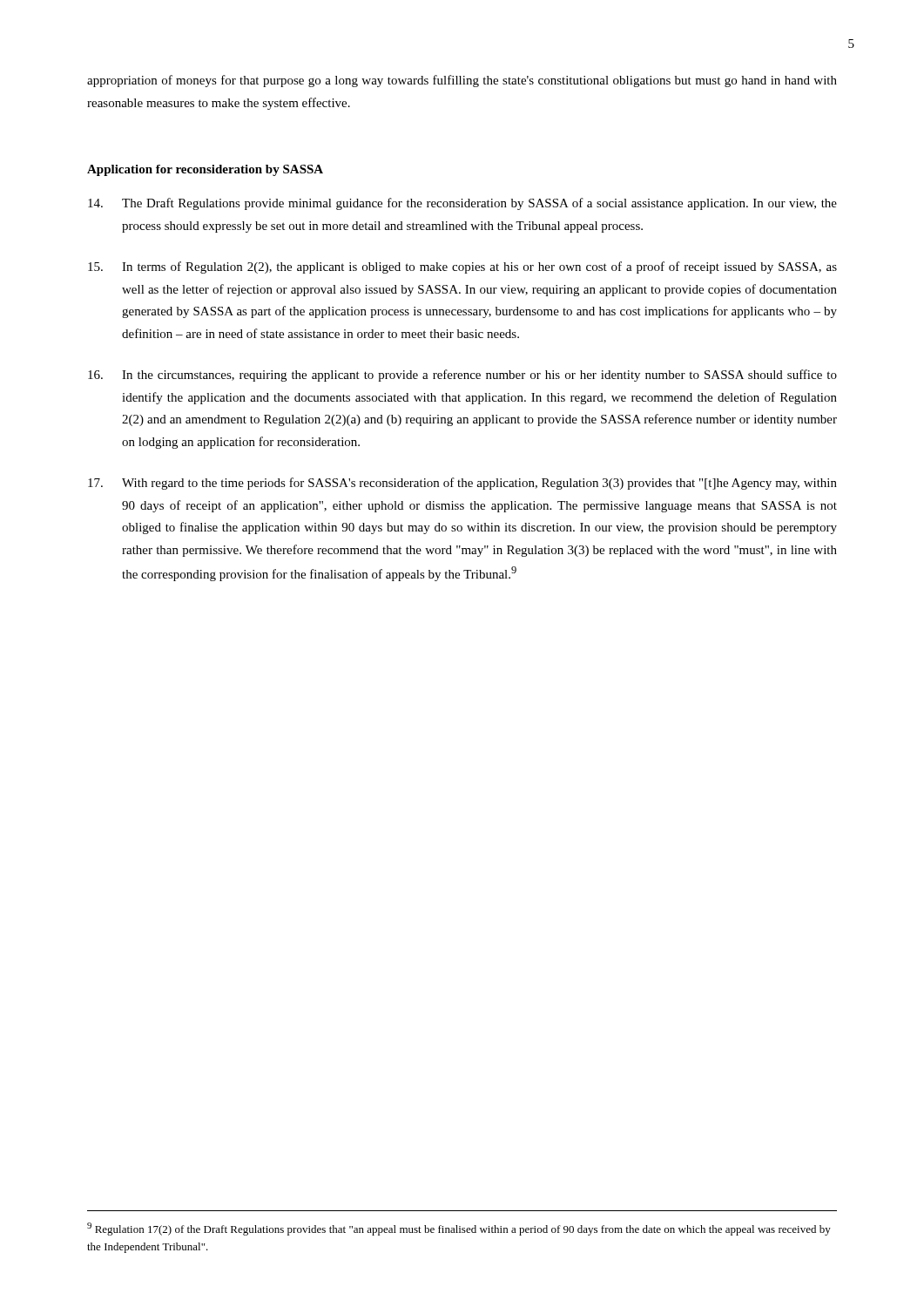Image resolution: width=924 pixels, height=1307 pixels.
Task: Select the list item that reads "14. The Draft Regulations provide minimal"
Action: pyautogui.click(x=462, y=215)
